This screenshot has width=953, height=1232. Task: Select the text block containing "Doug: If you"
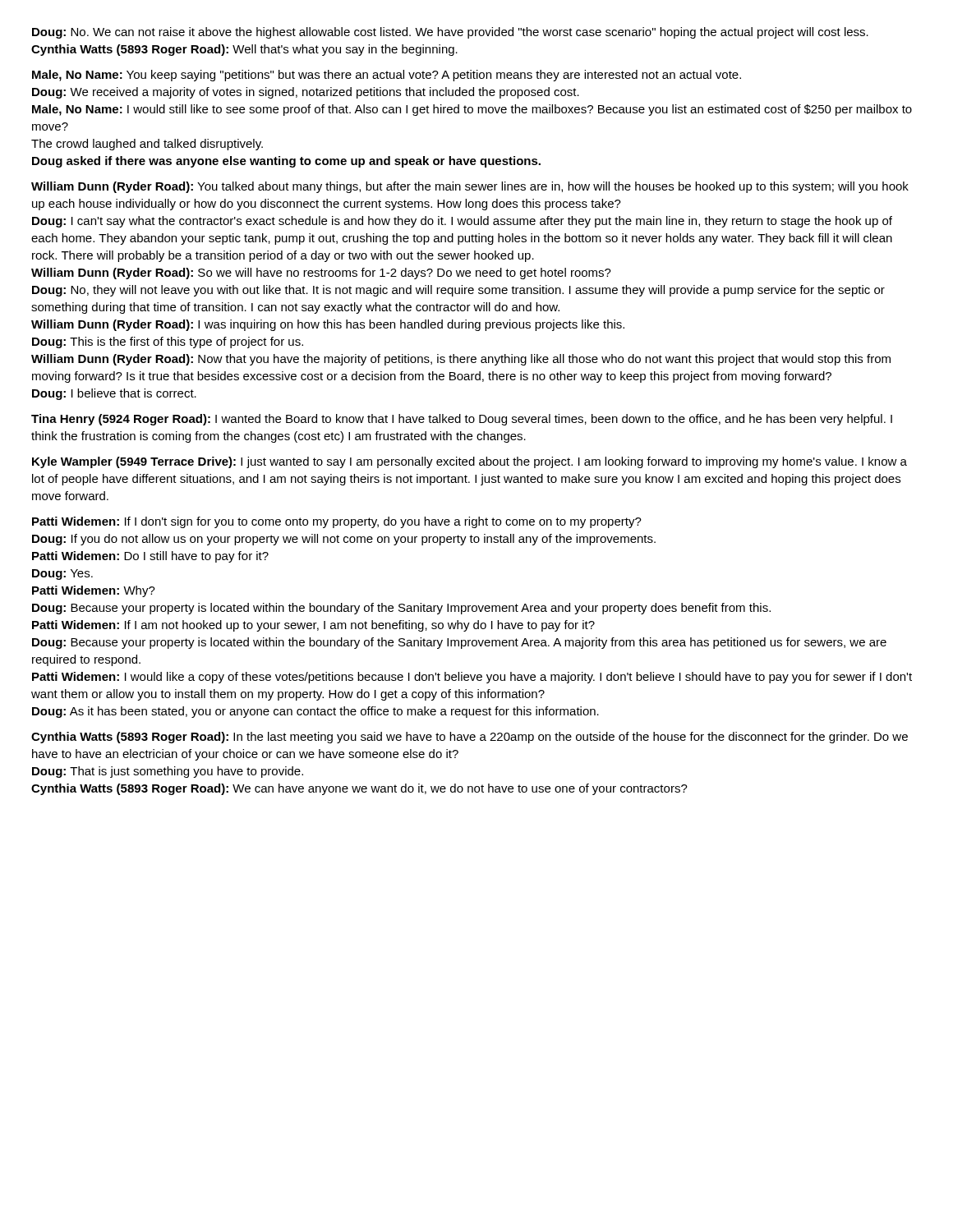coord(344,538)
